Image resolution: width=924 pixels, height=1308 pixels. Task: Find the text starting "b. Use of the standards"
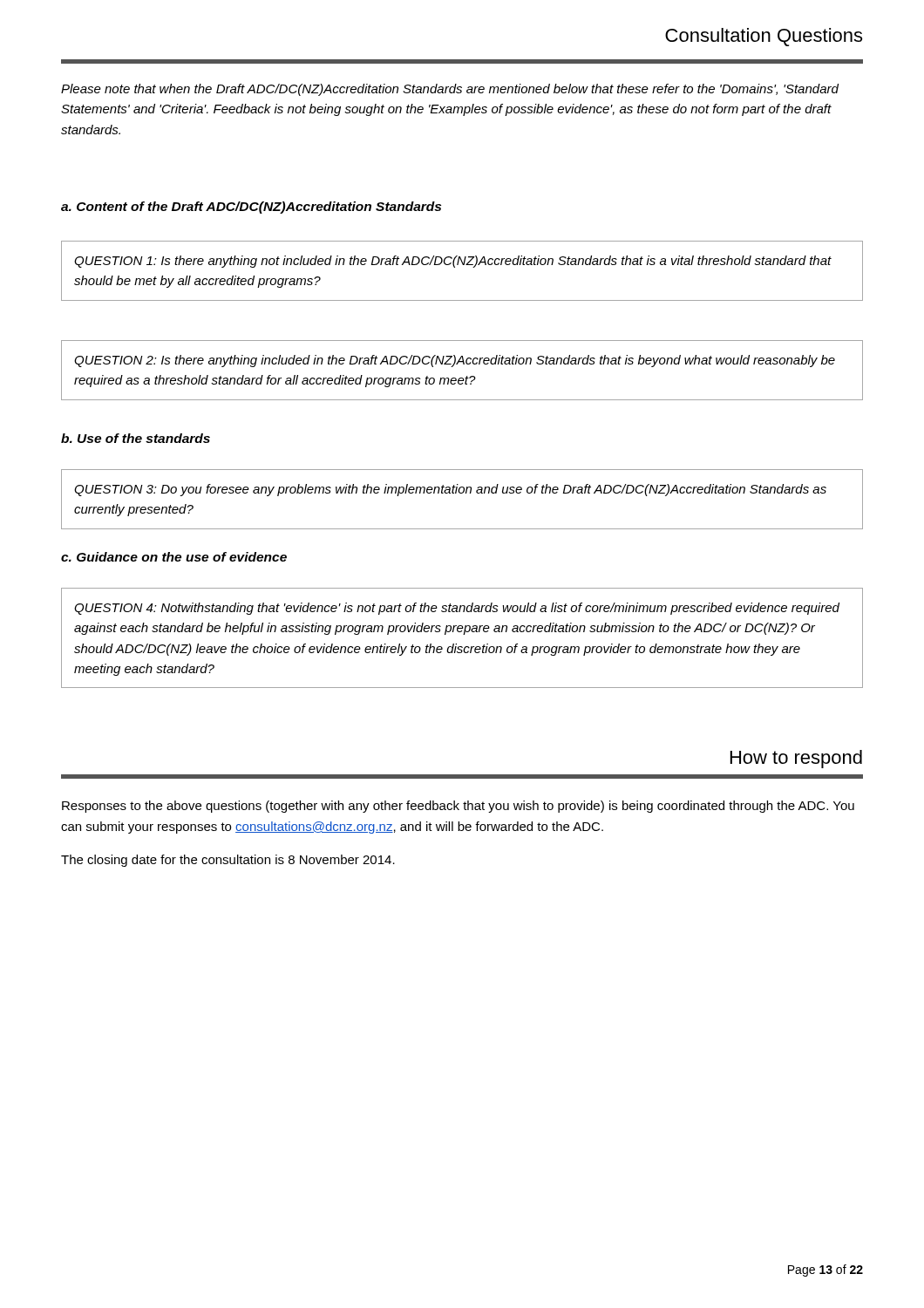[136, 438]
